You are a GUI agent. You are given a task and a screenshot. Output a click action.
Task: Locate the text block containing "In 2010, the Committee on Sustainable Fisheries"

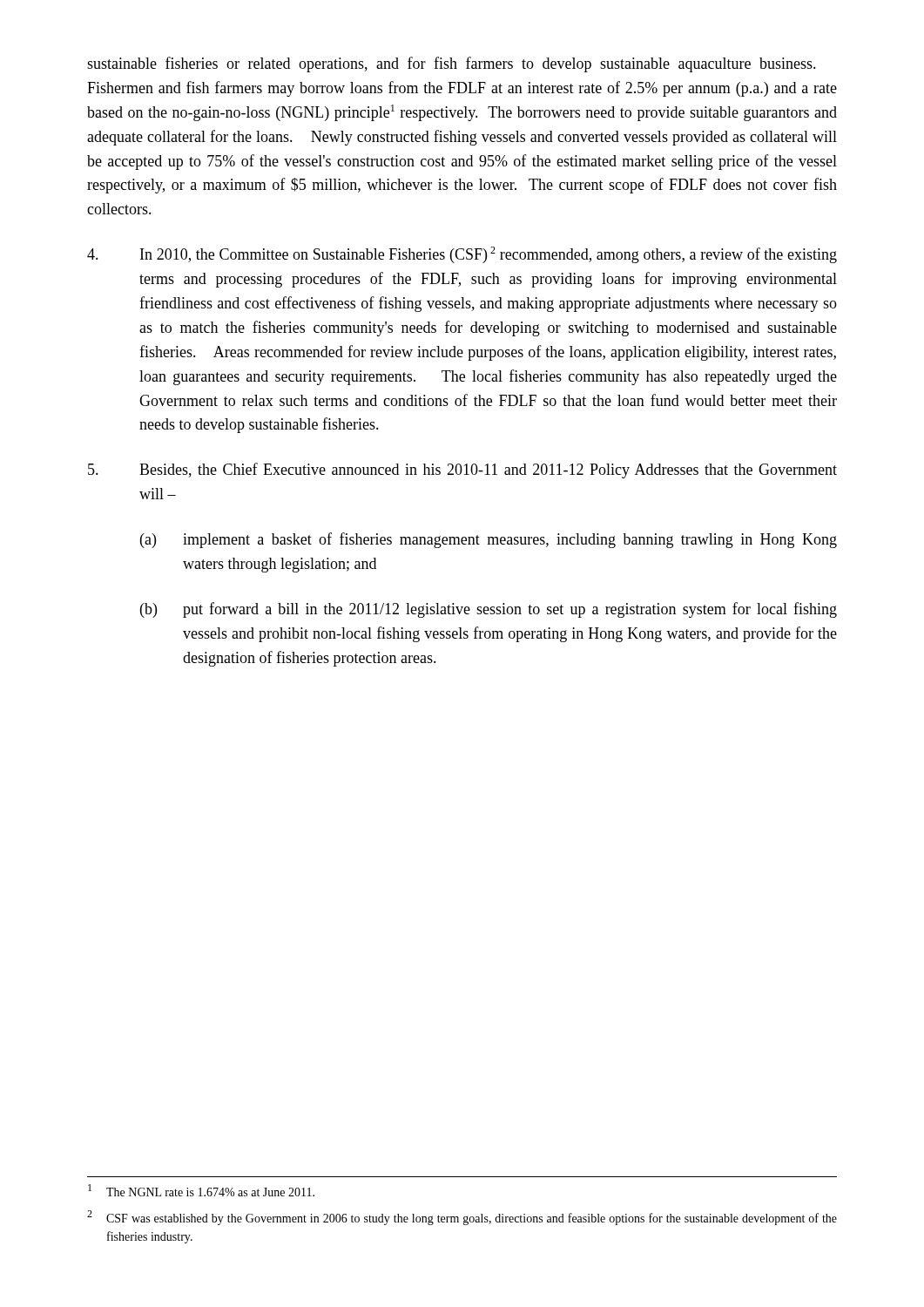tap(462, 341)
